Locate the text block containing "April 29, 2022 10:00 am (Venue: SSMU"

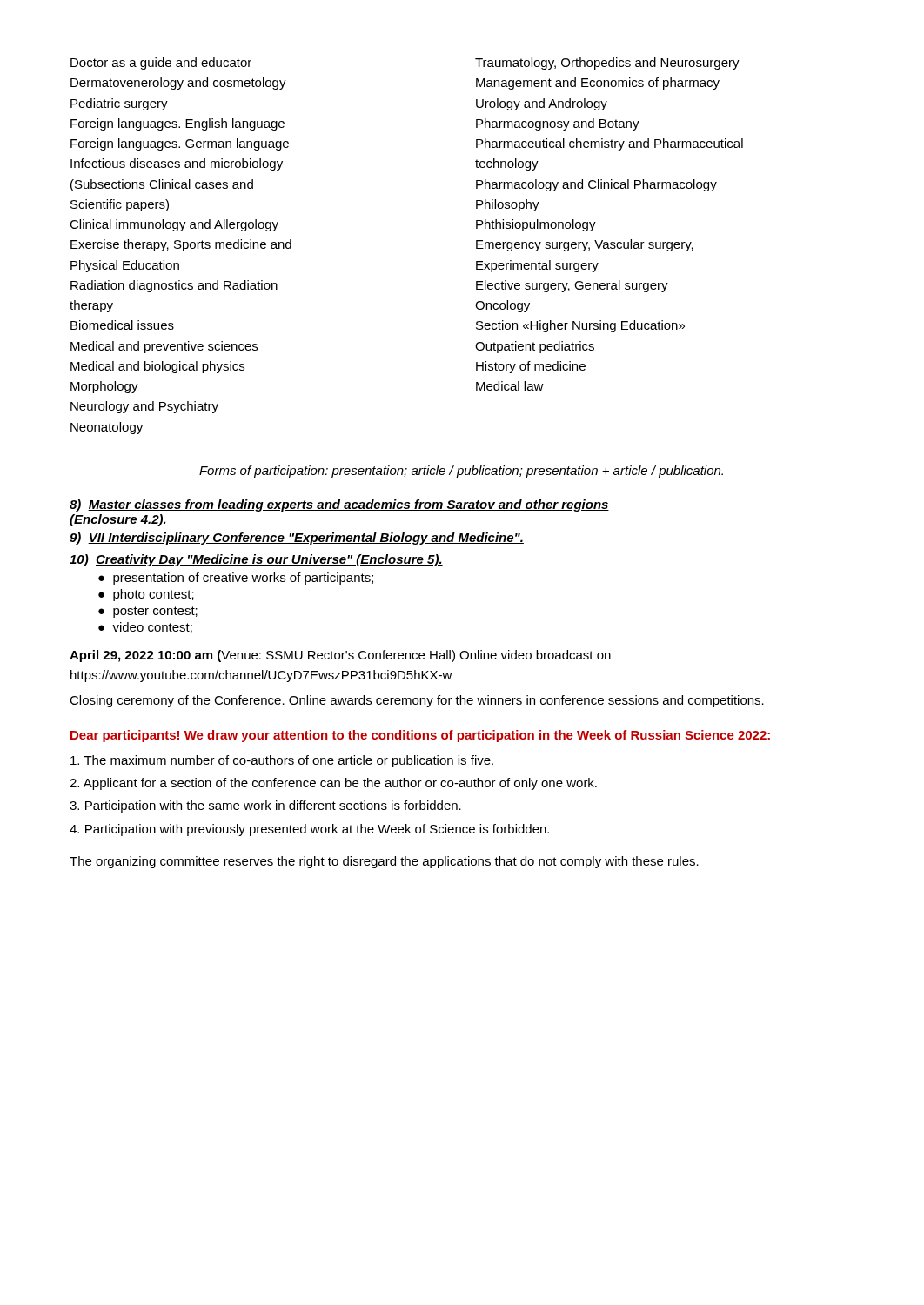(340, 665)
